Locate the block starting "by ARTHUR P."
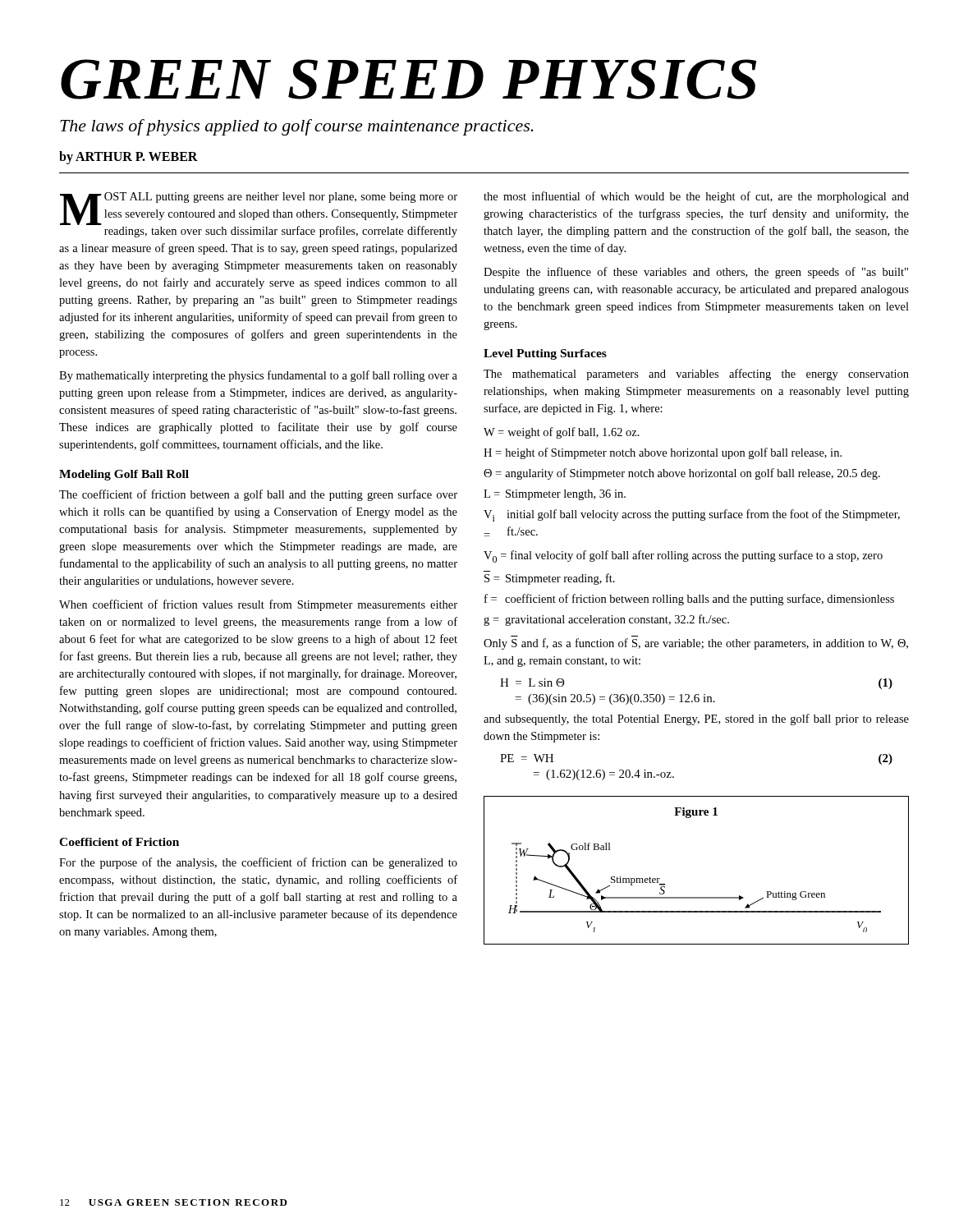The image size is (968, 1232). pyautogui.click(x=484, y=161)
